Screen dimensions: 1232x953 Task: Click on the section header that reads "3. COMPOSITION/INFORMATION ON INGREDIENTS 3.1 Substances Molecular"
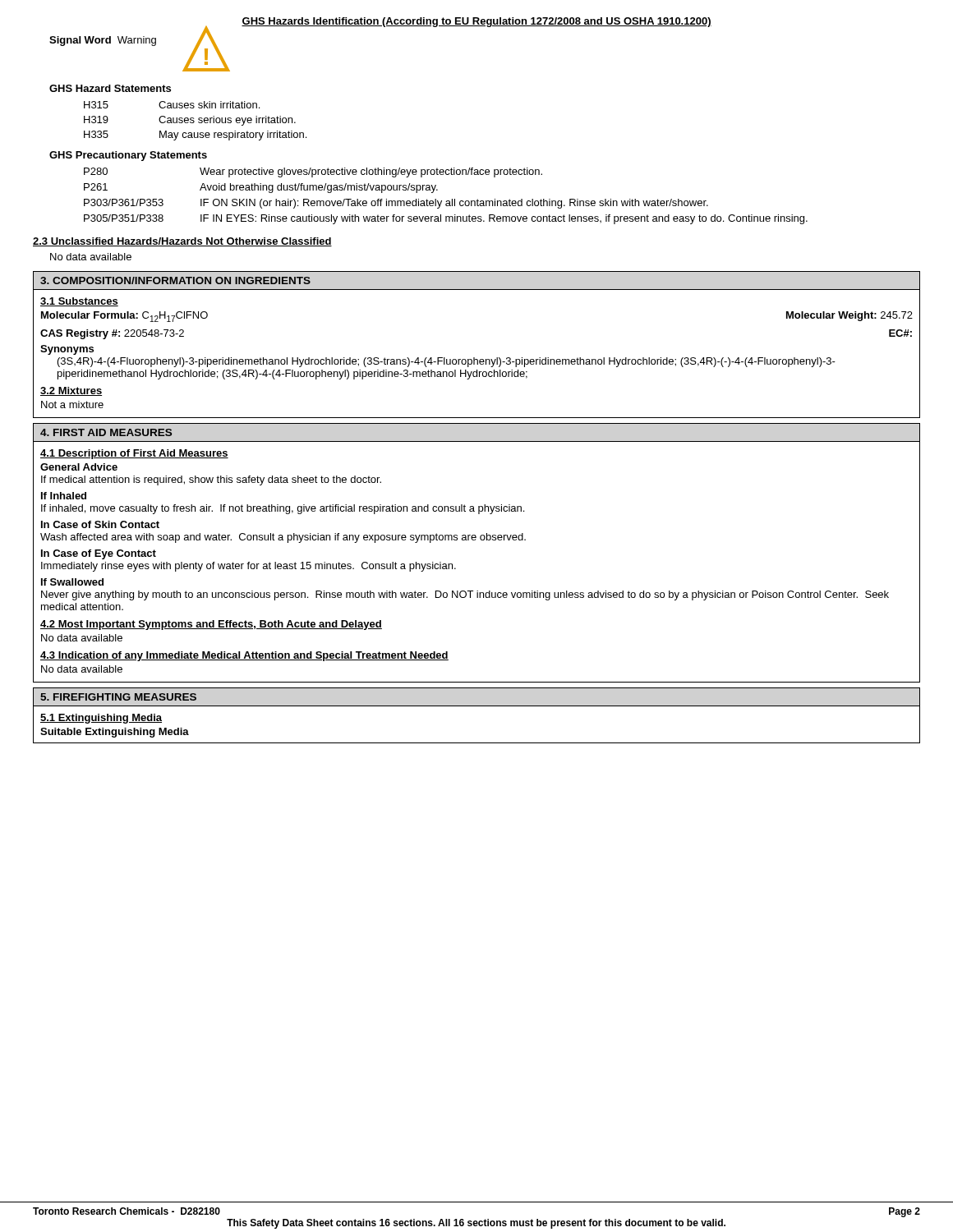pyautogui.click(x=476, y=344)
